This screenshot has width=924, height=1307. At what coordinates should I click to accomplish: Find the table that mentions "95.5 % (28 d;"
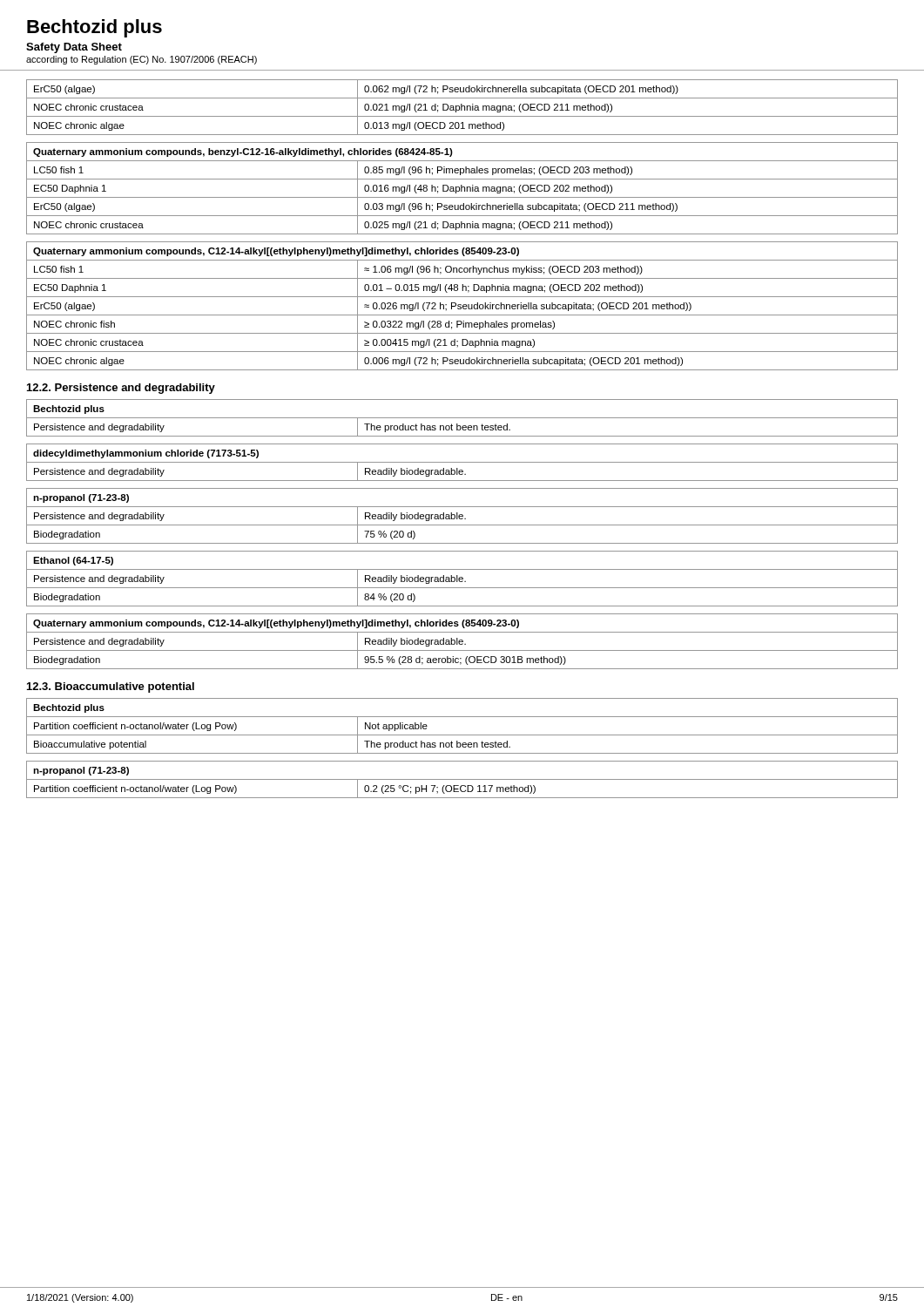462,641
